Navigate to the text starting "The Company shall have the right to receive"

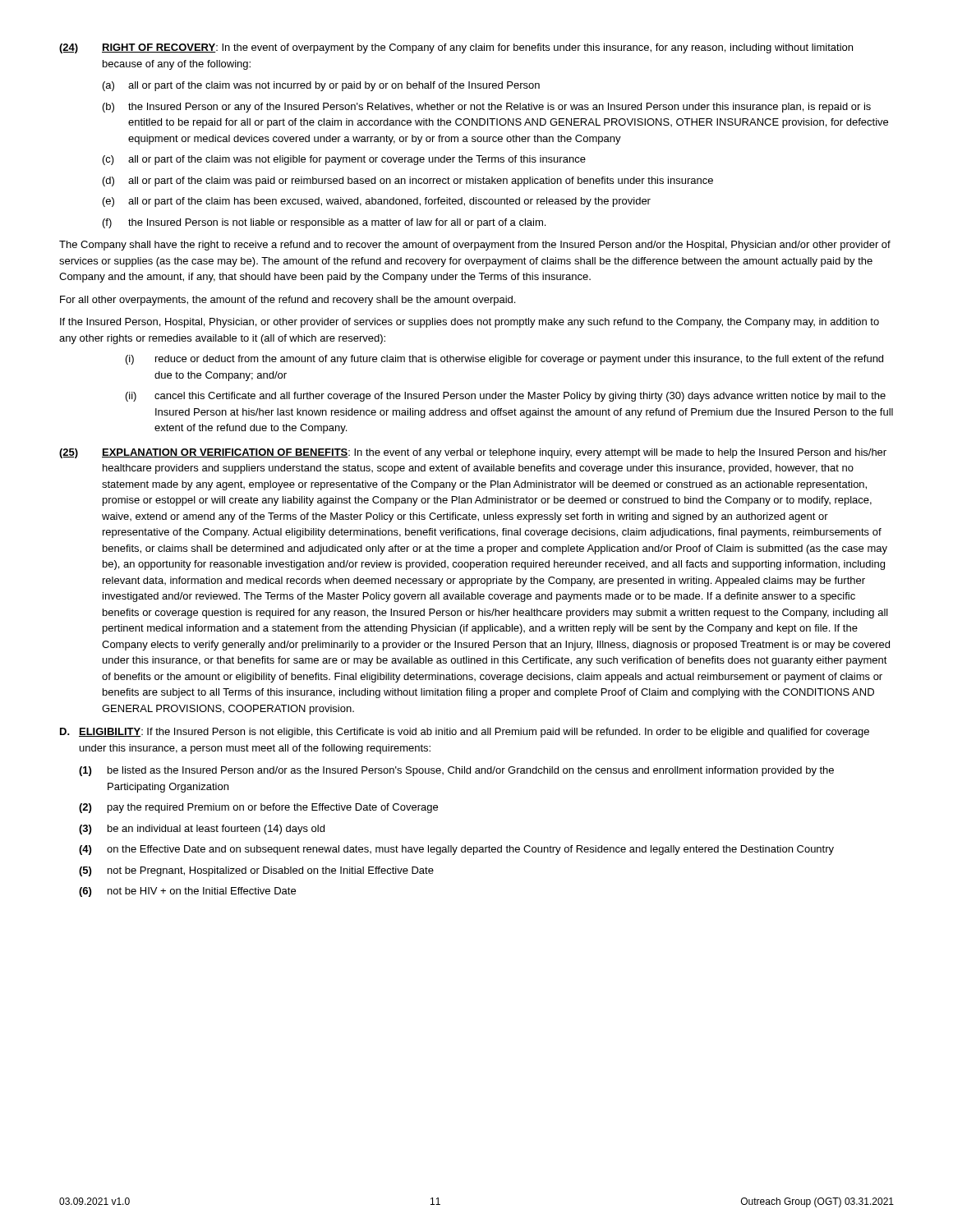pos(475,260)
